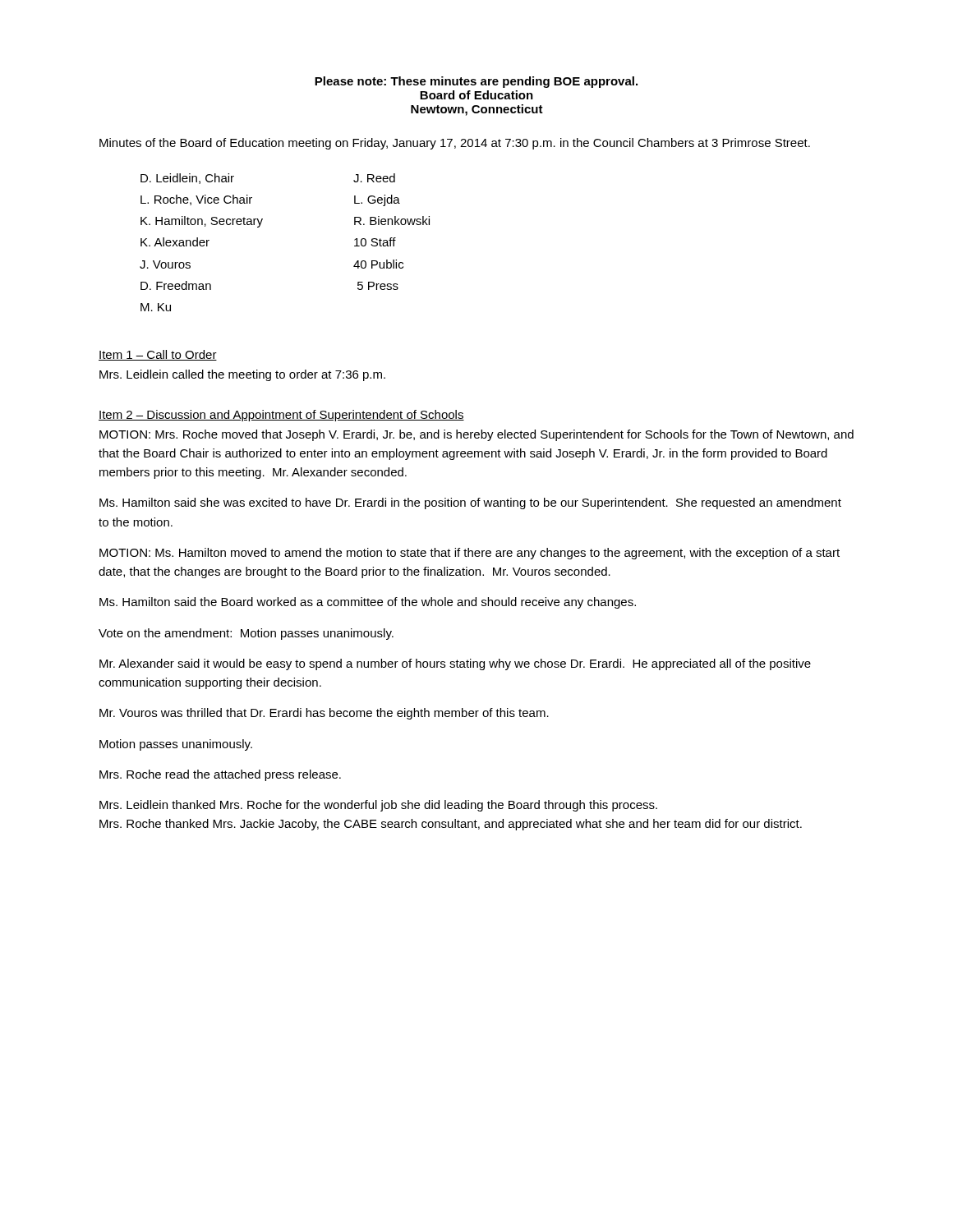Find the list item that reads "10 Staff"
This screenshot has height=1232, width=953.
[x=374, y=242]
